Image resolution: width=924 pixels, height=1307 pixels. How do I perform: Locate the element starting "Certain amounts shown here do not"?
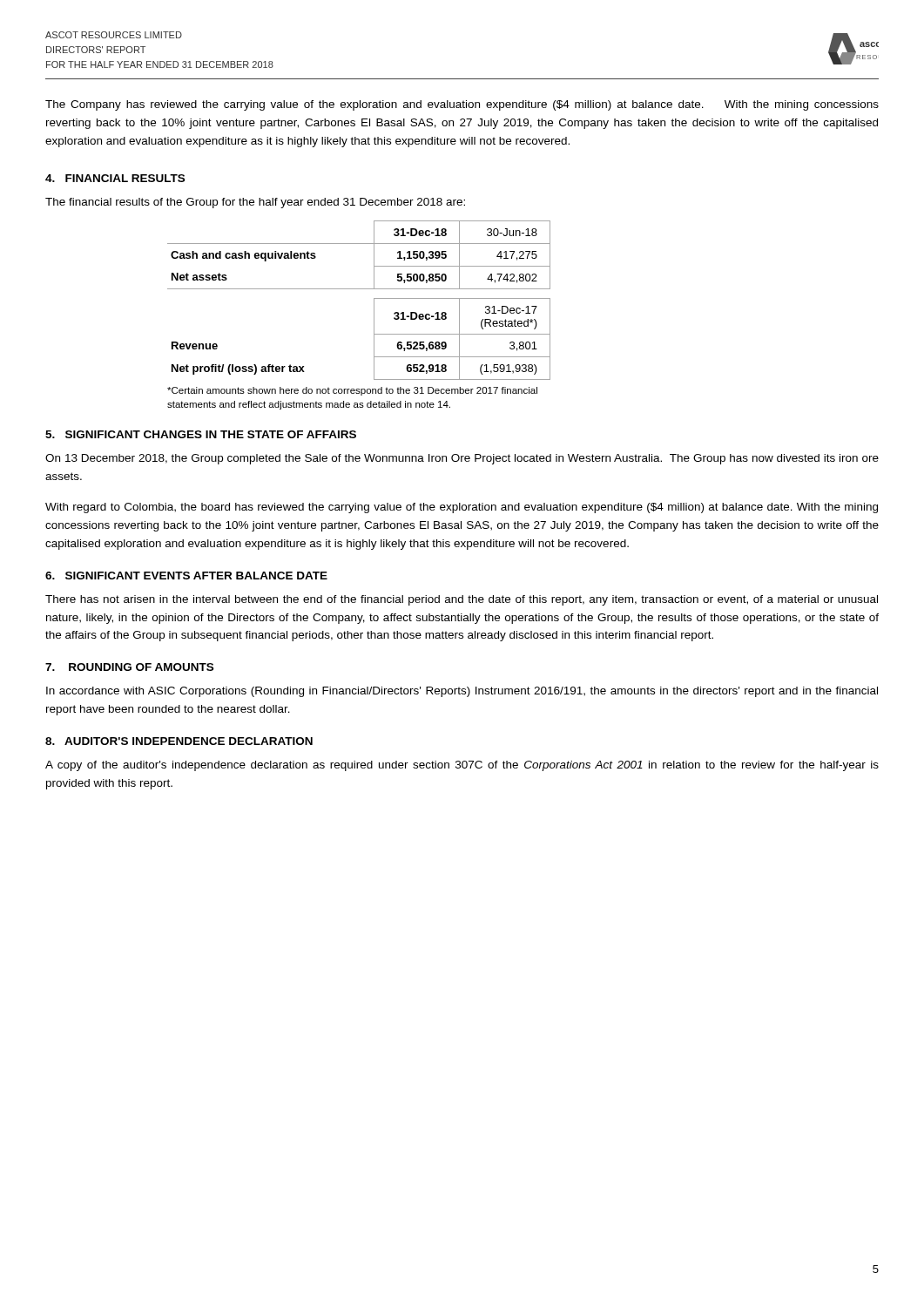(x=353, y=397)
